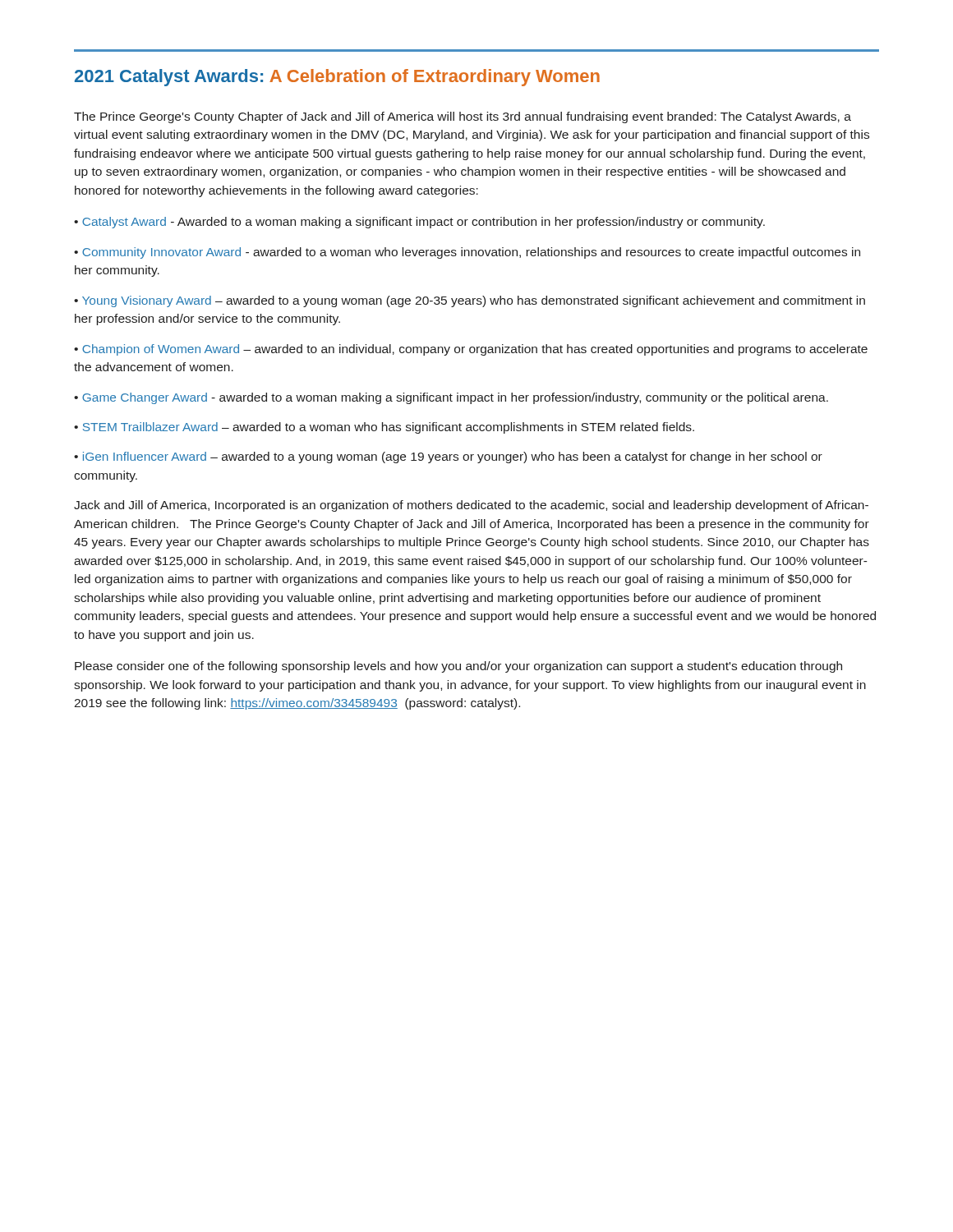Image resolution: width=953 pixels, height=1232 pixels.
Task: Find the text starting "• Game Changer Award"
Action: 451,397
